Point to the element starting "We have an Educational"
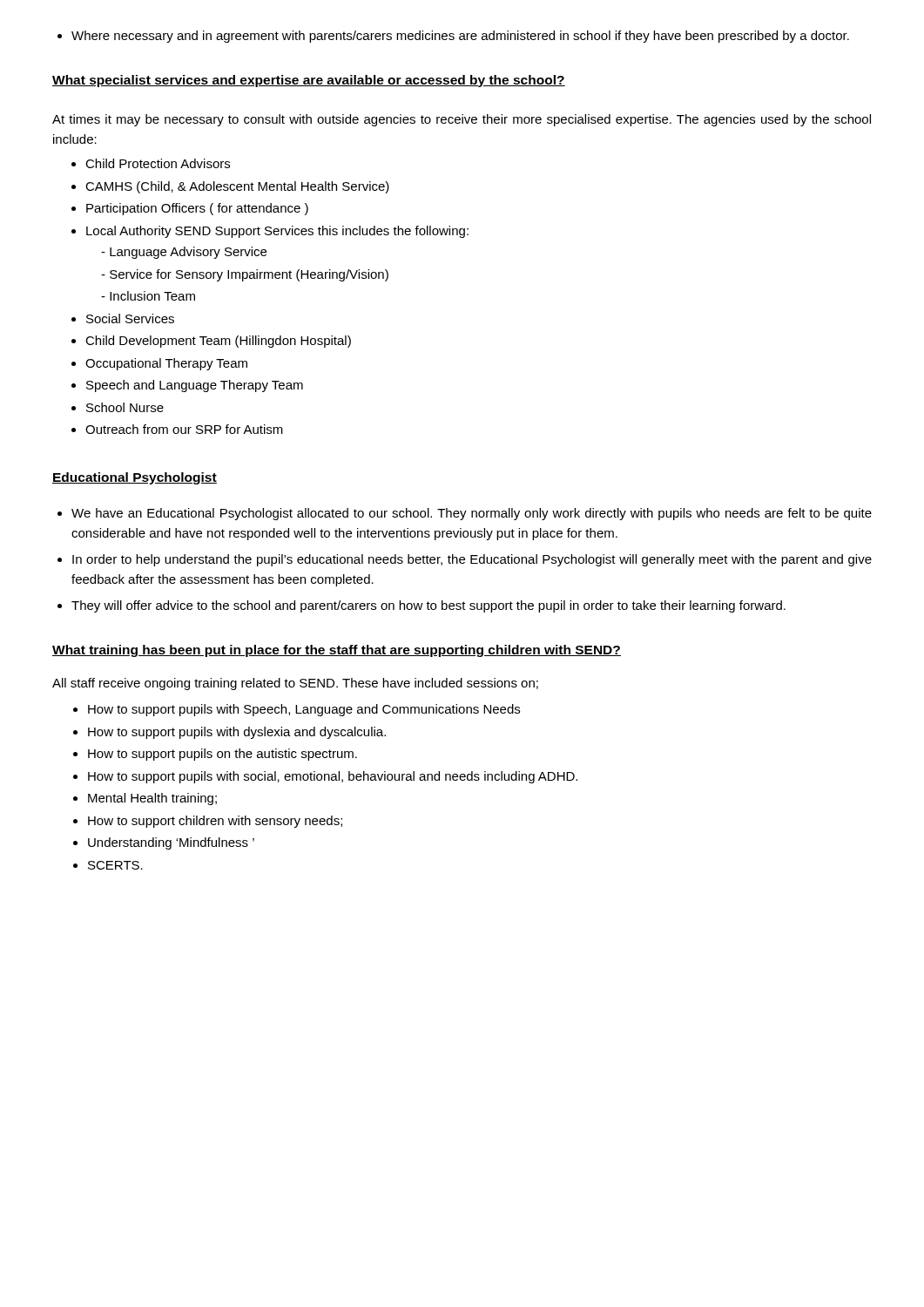This screenshot has width=924, height=1307. 462,560
